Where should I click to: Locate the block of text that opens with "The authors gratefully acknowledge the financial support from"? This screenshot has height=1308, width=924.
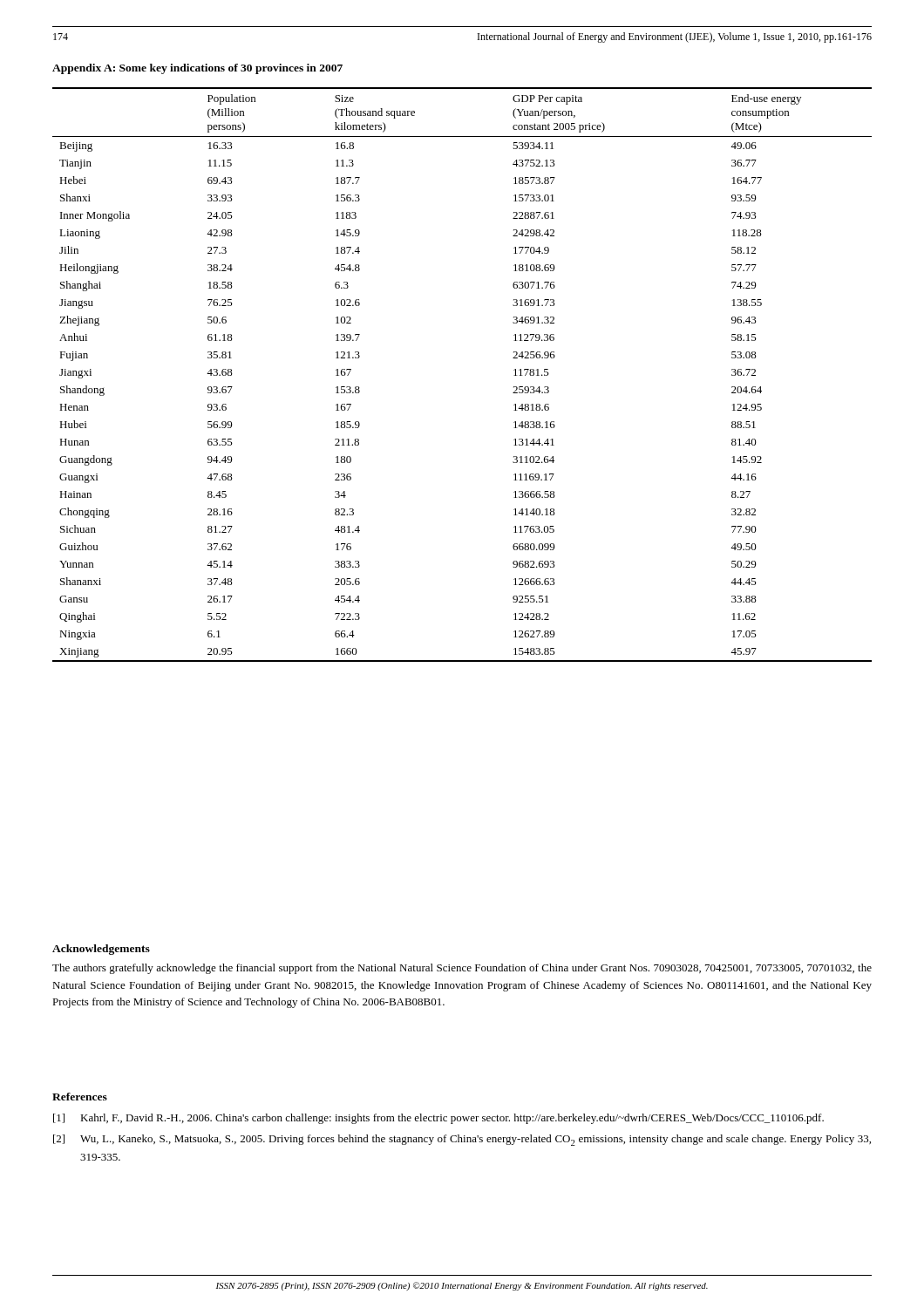(x=462, y=985)
